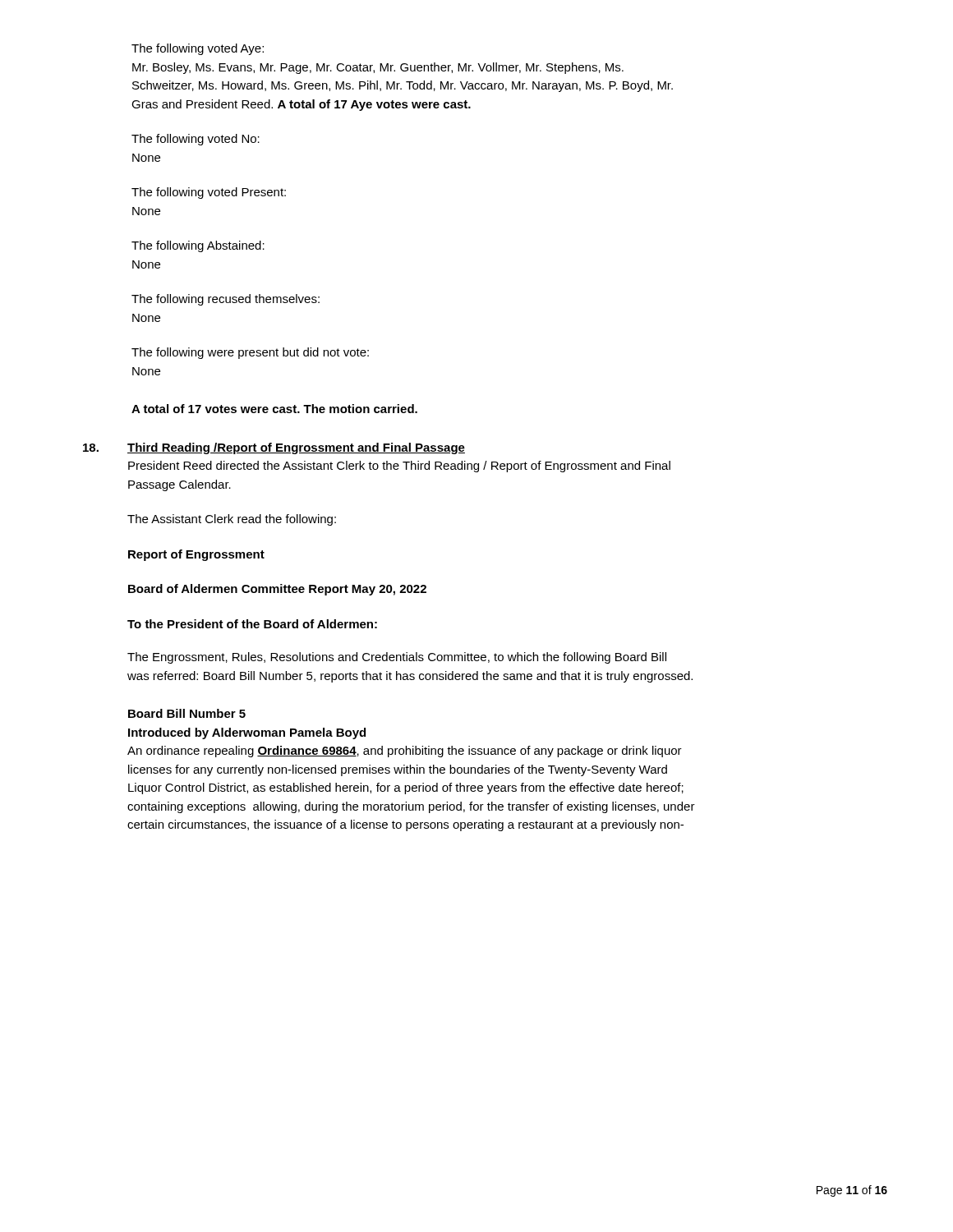Screen dimensions: 1232x953
Task: Navigate to the element starting "The following voted Present: None"
Action: point(209,193)
